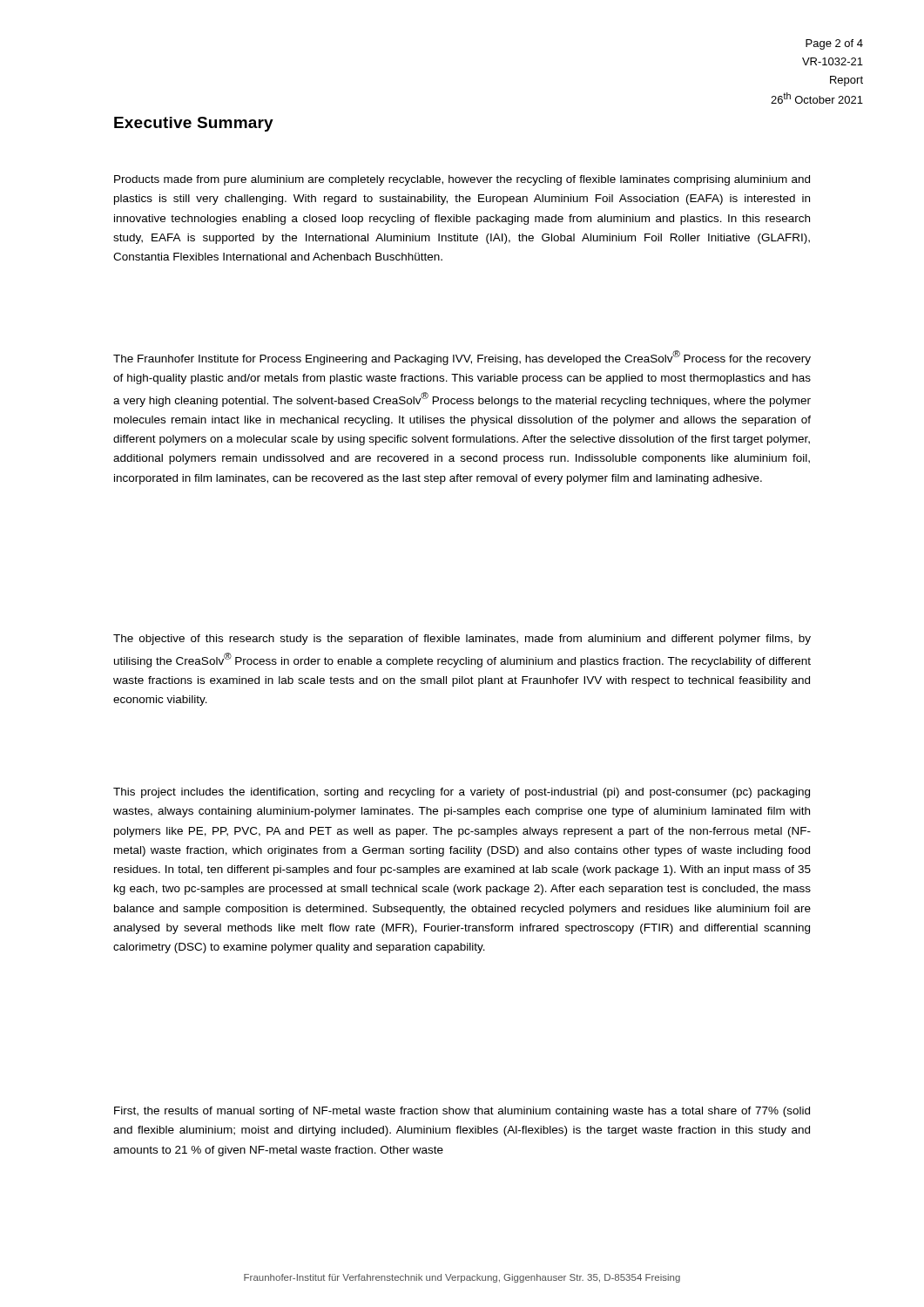924x1307 pixels.
Task: Locate the section header containing "Executive Summary"
Action: point(193,122)
